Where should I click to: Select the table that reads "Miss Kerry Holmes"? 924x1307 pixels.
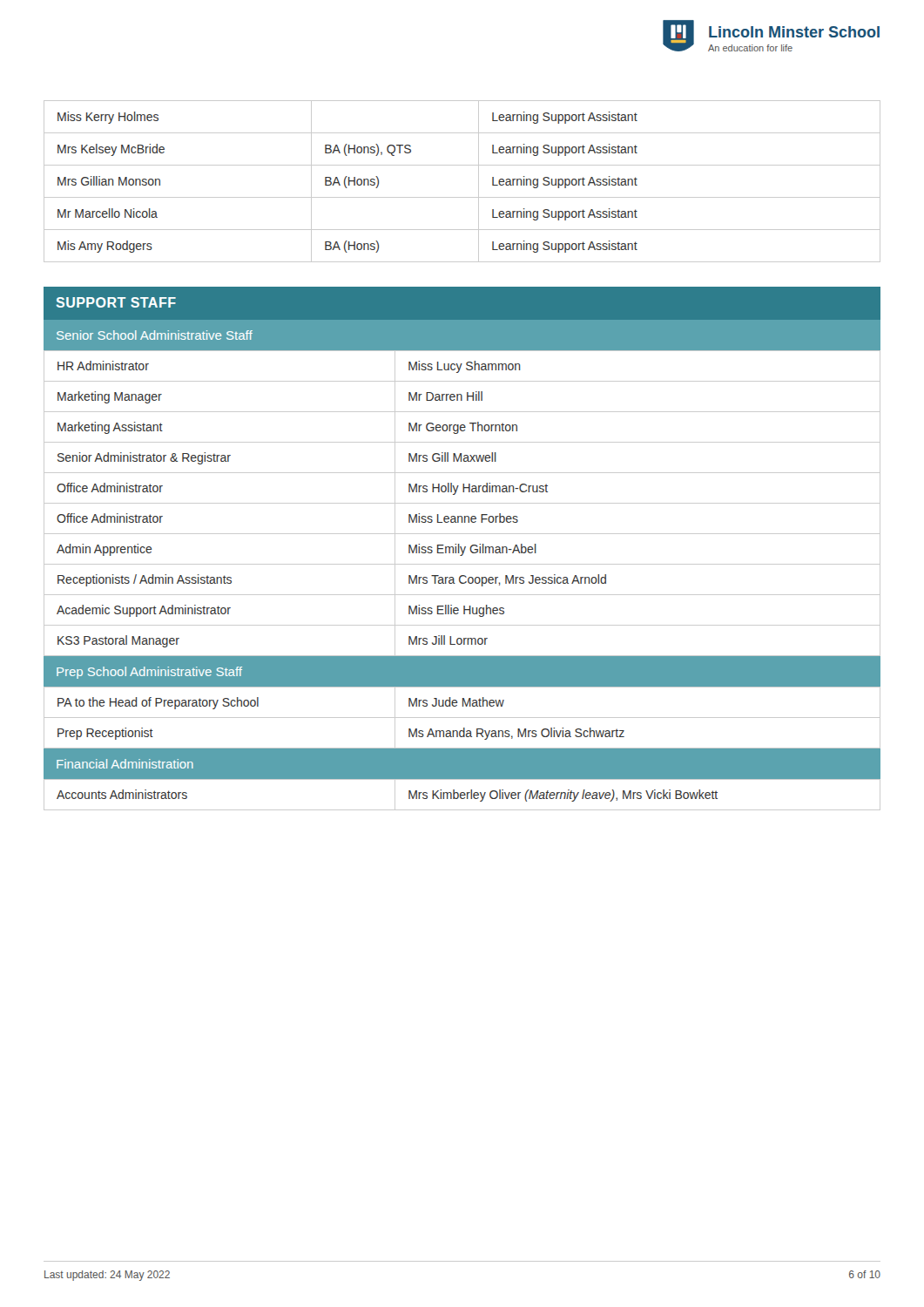[462, 181]
